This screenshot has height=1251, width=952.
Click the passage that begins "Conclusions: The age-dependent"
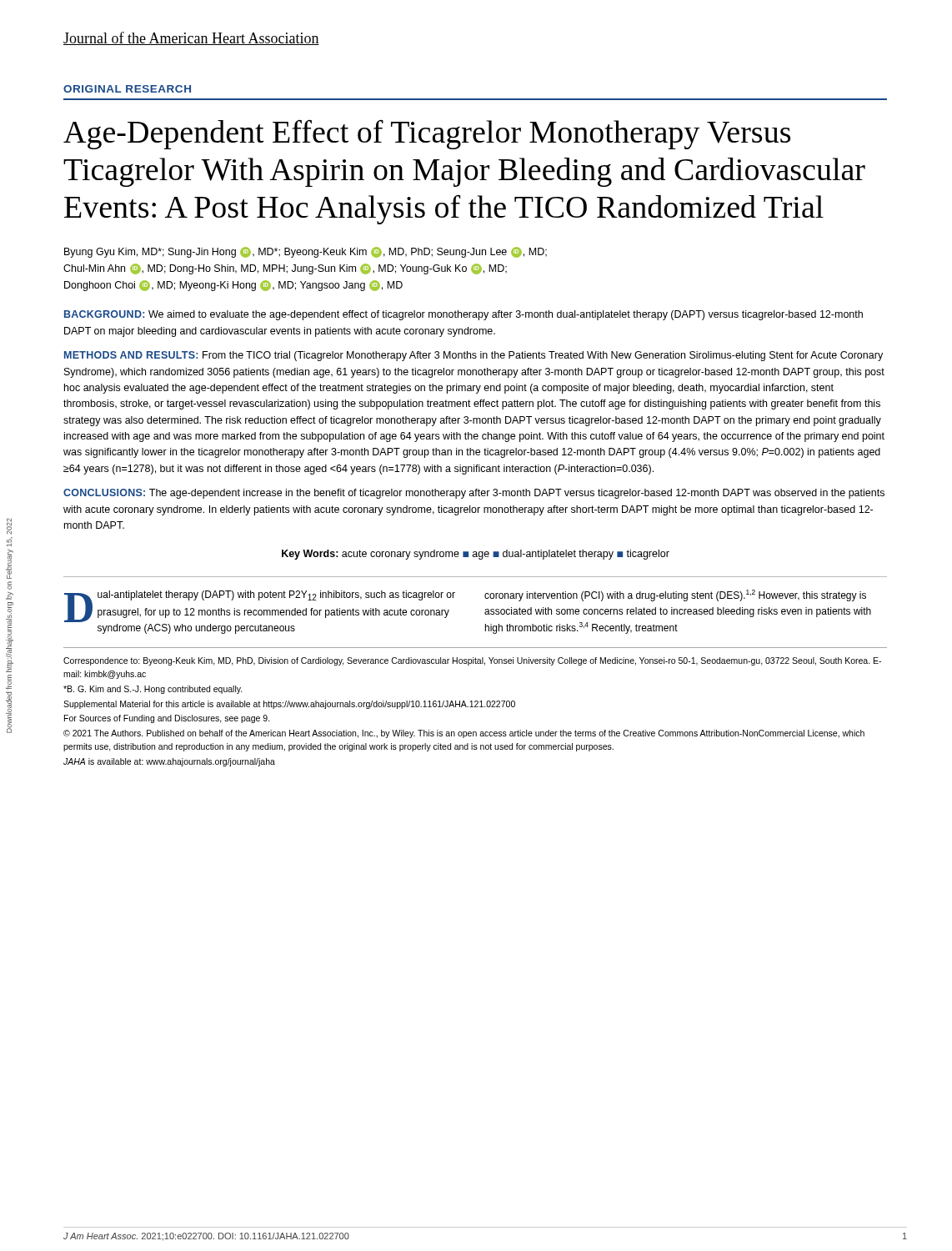[474, 509]
